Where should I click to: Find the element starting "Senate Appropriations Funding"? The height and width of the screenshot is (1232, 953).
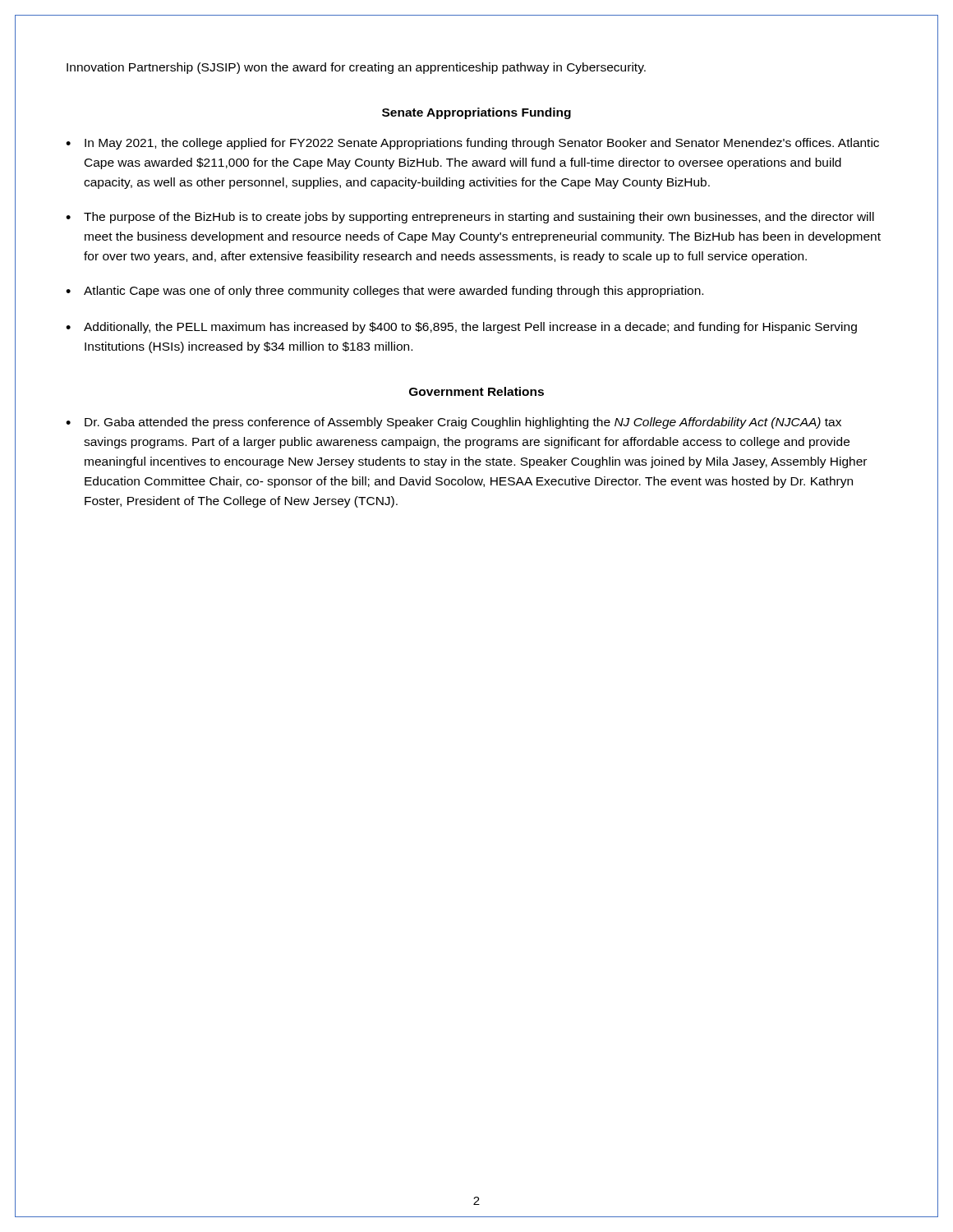[x=476, y=112]
